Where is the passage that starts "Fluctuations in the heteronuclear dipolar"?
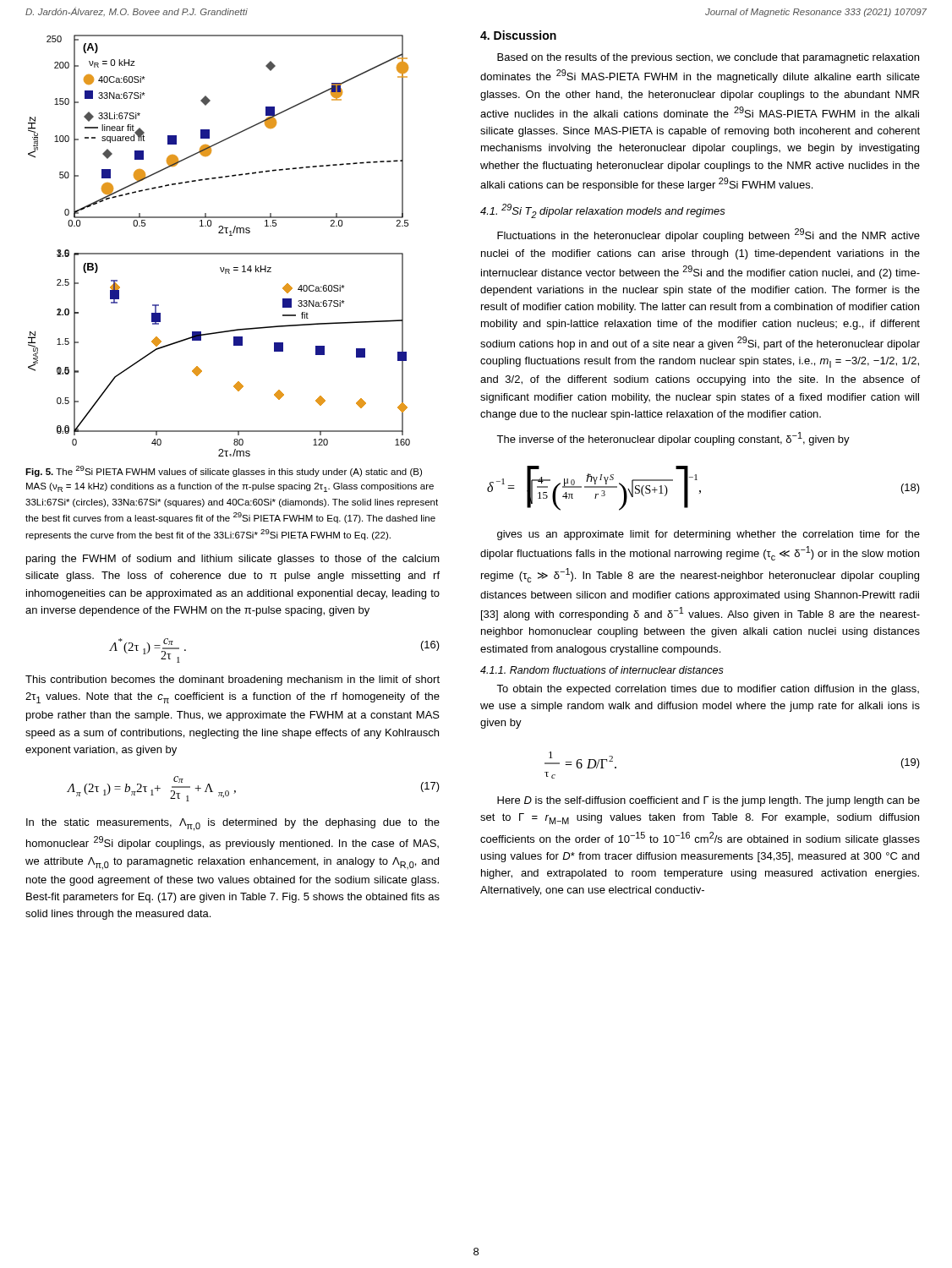 coord(700,323)
